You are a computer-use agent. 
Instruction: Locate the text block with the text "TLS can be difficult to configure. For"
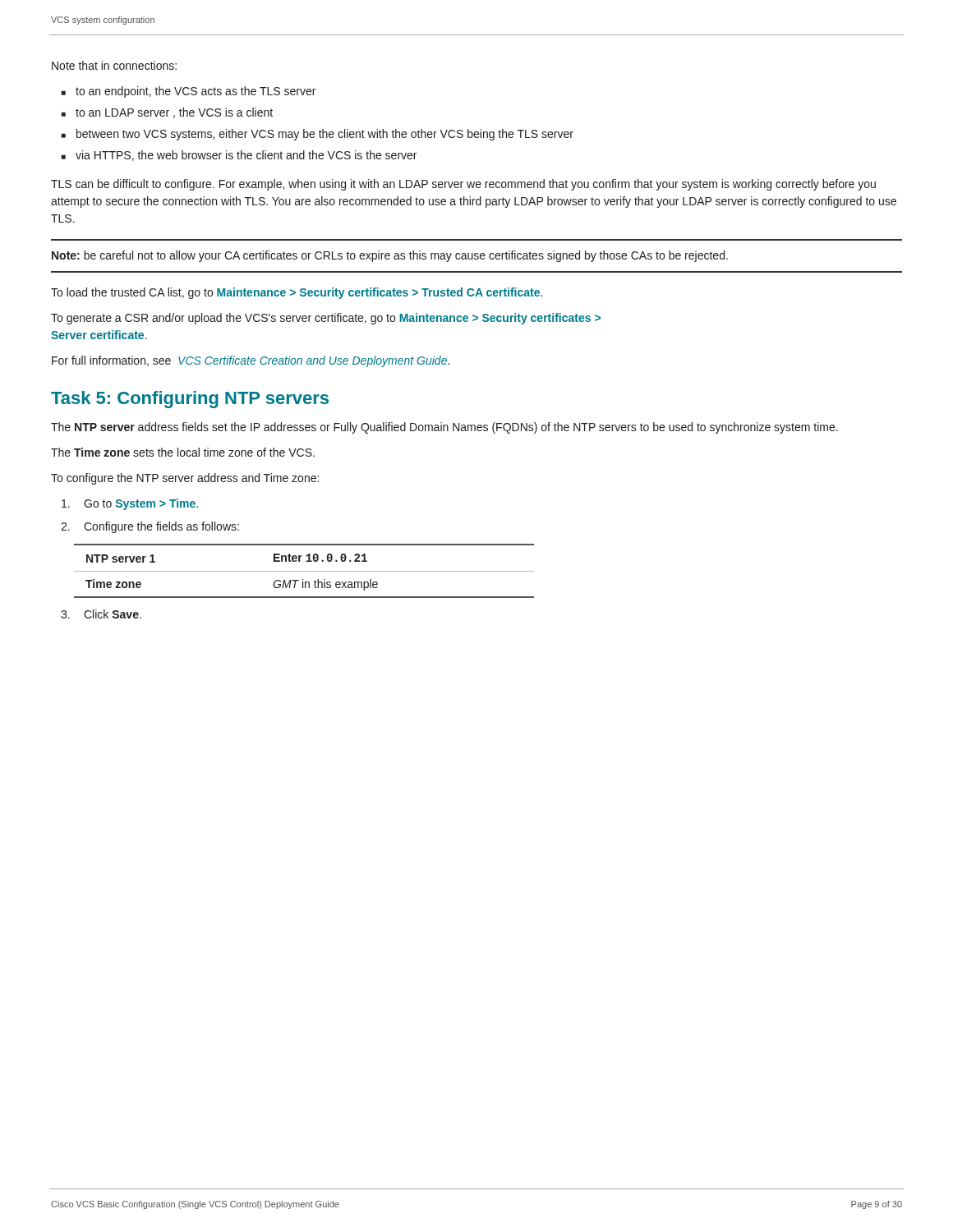click(x=474, y=201)
